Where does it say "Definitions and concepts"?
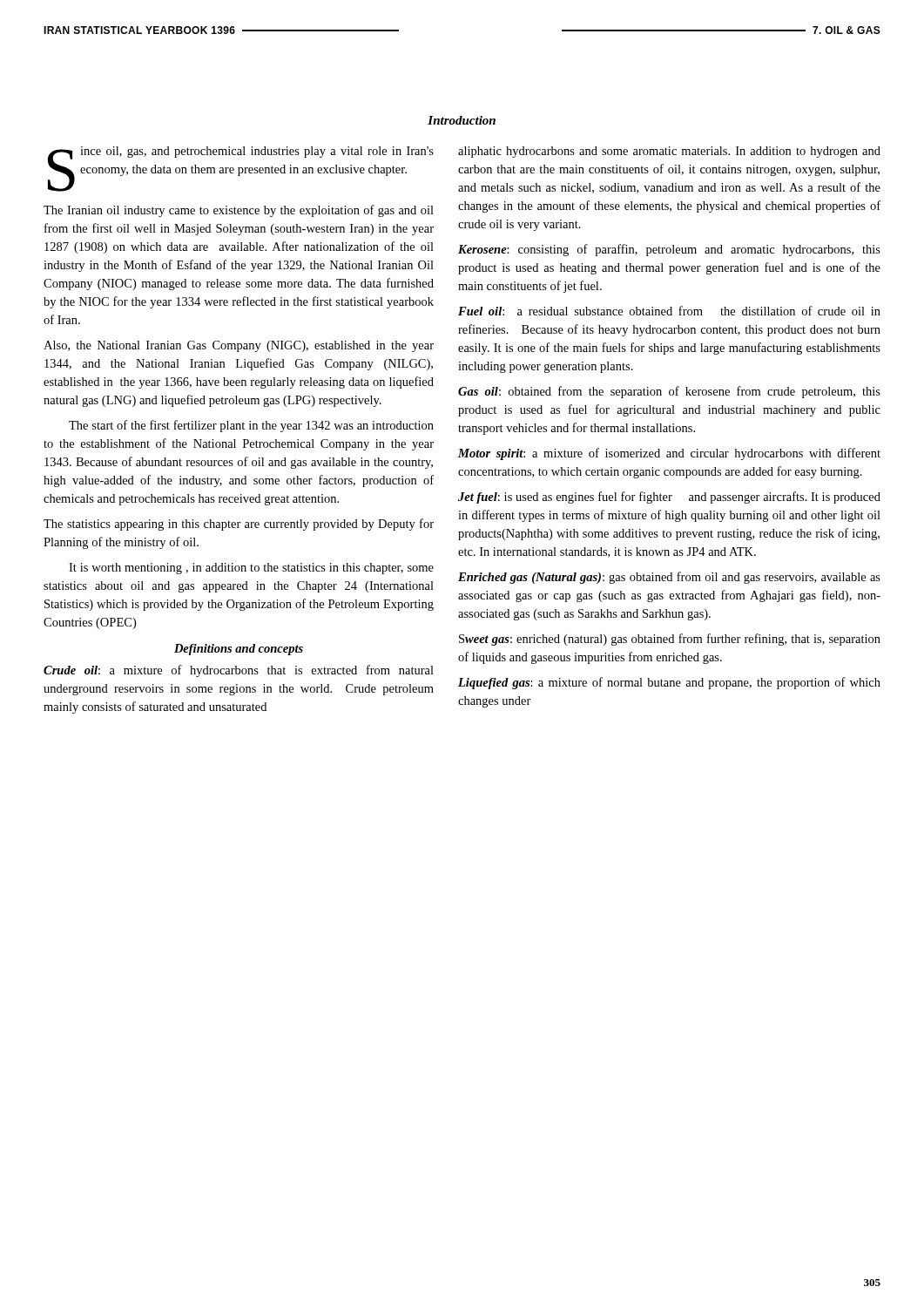Viewport: 924px width, 1307px height. 239,648
